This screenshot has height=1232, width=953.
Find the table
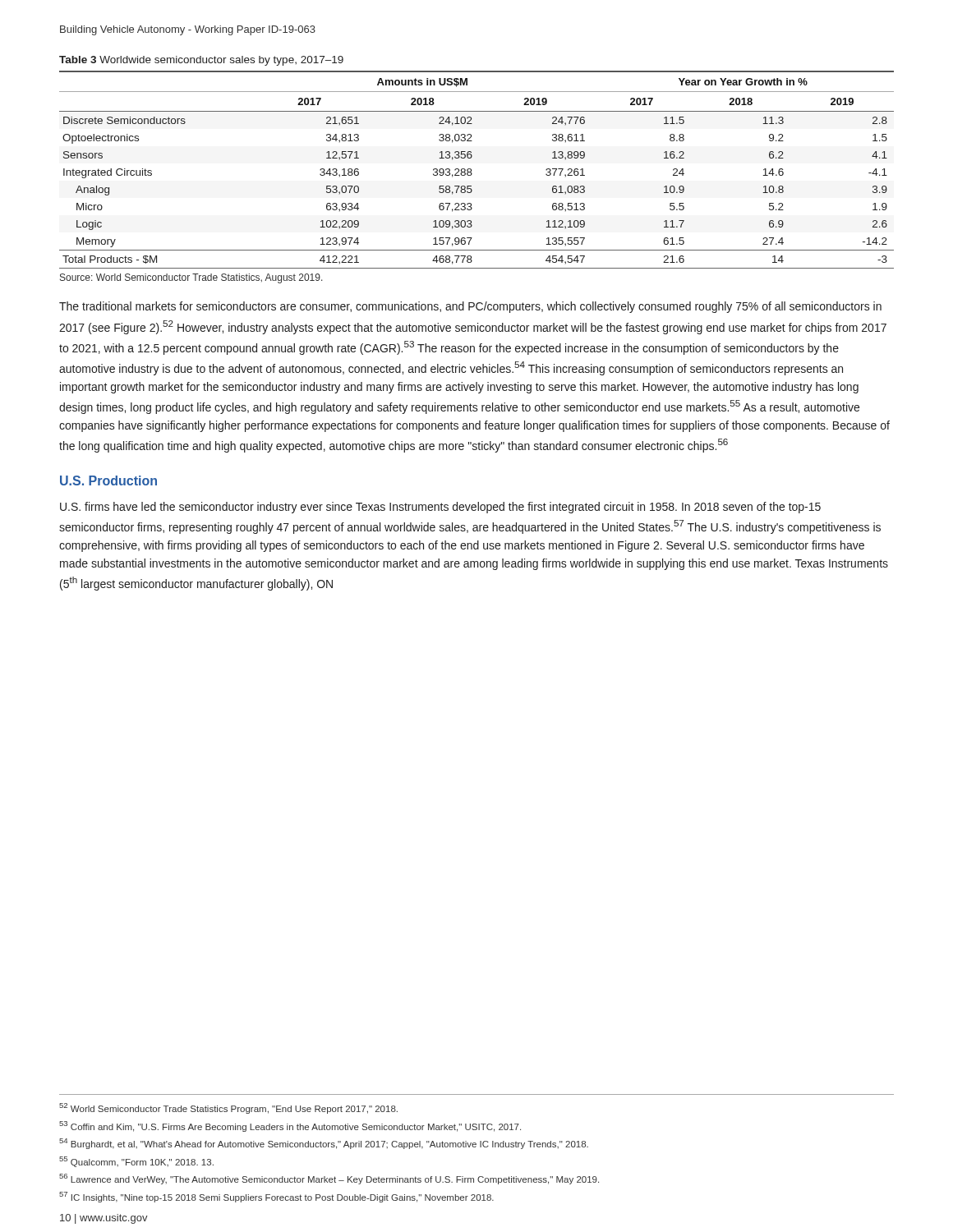(476, 170)
